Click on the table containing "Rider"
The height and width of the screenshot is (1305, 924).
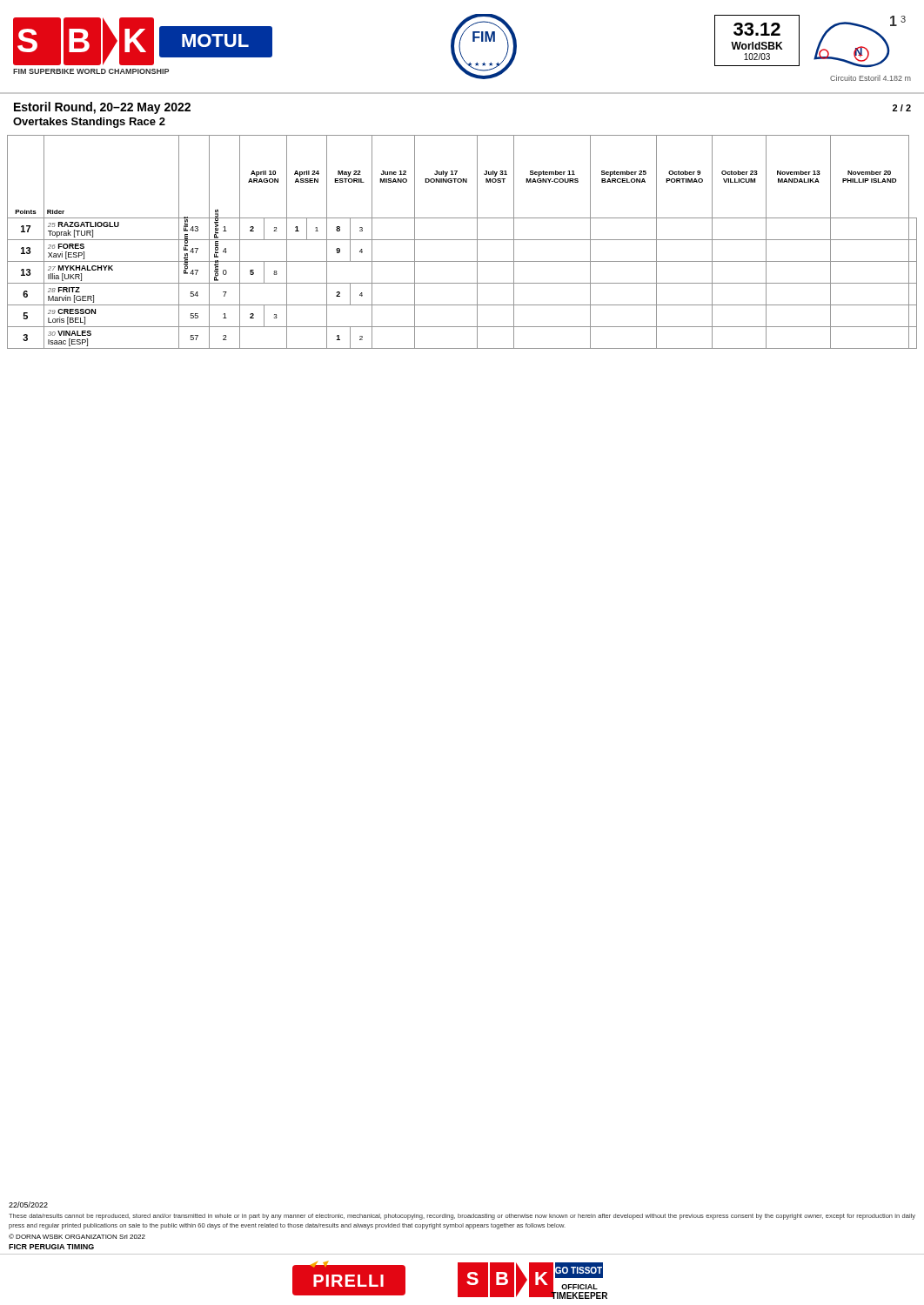[x=462, y=242]
